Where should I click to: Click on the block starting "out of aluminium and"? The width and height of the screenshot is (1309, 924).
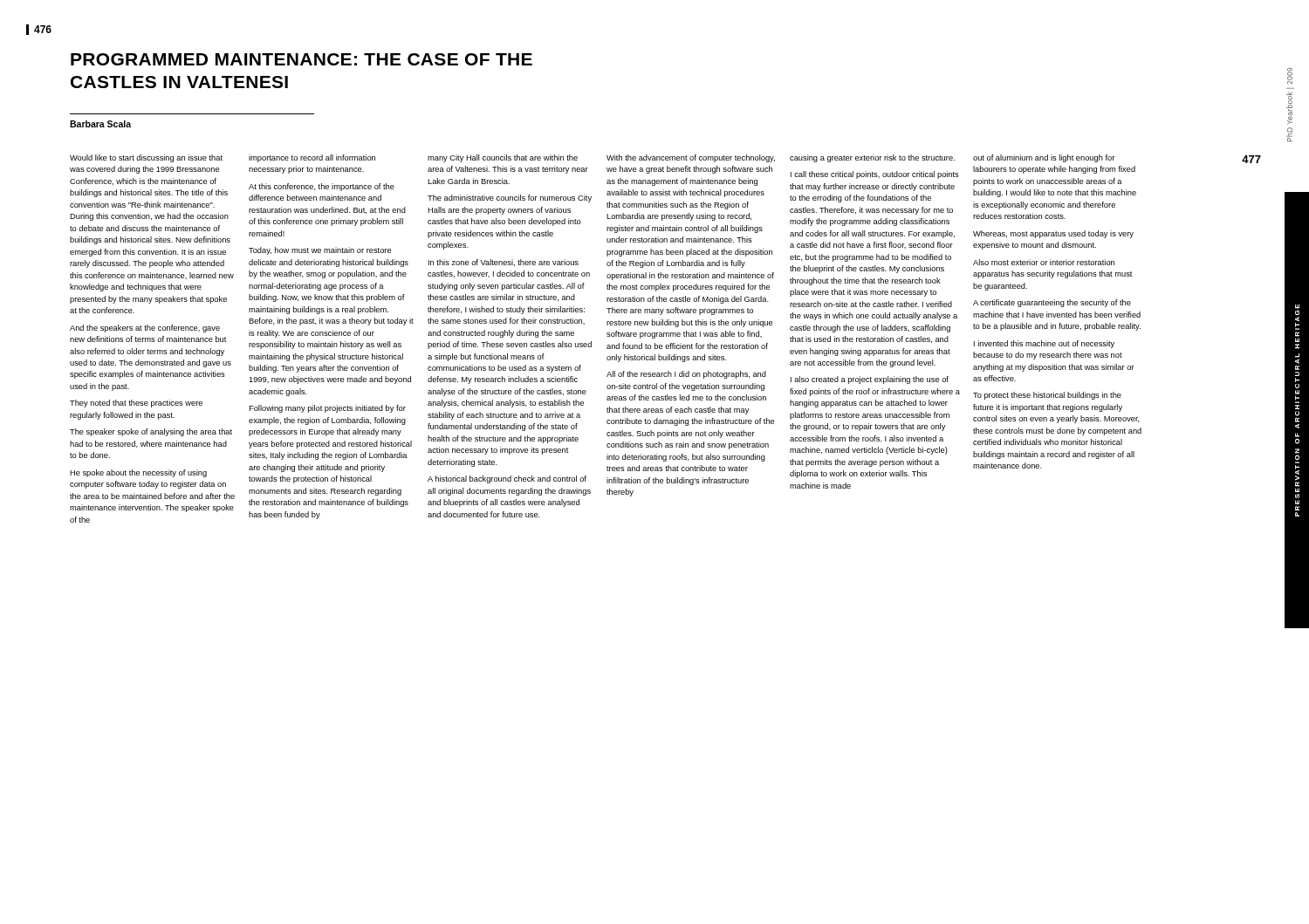(1058, 313)
